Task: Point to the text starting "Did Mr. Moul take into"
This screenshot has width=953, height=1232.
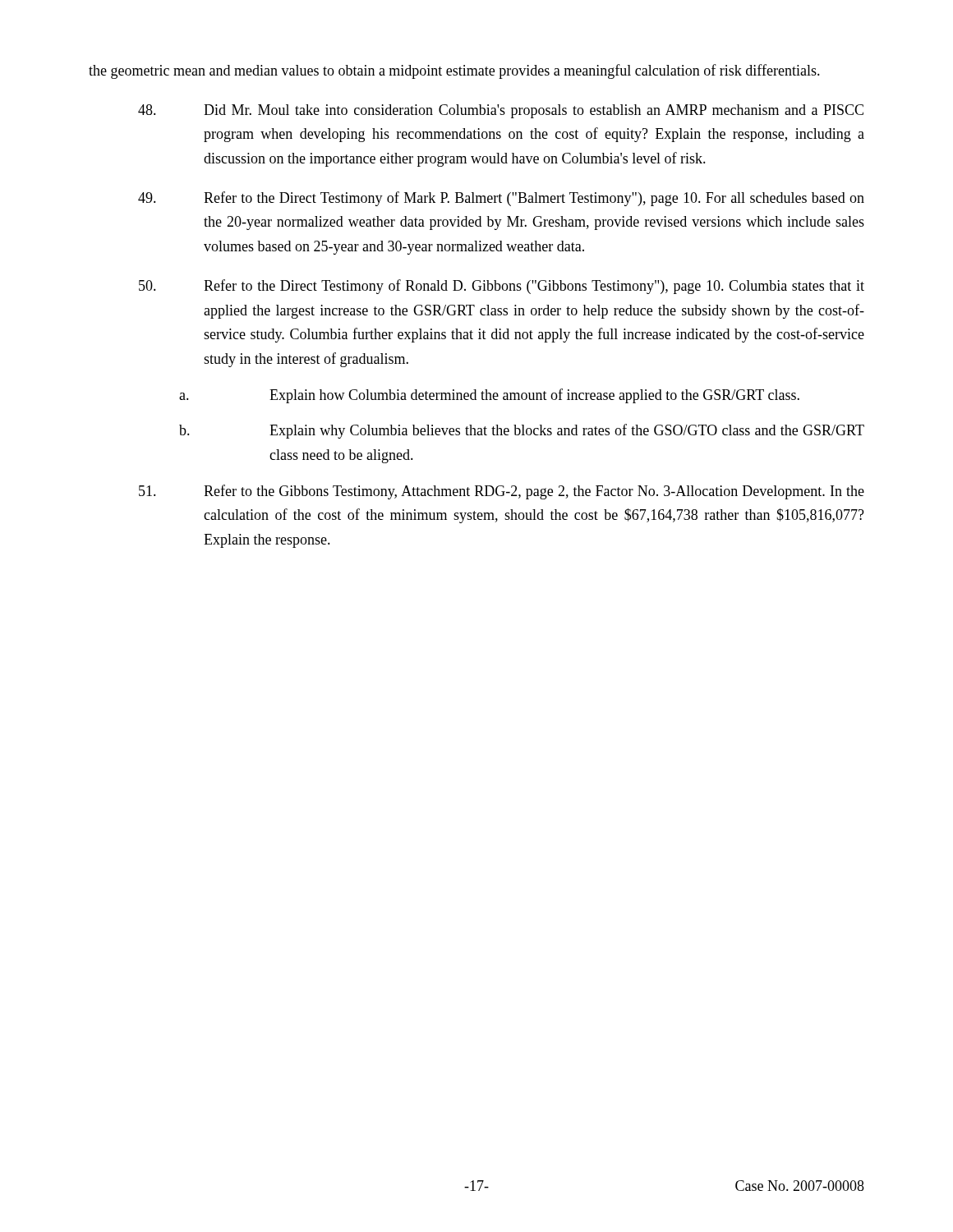Action: tap(476, 135)
